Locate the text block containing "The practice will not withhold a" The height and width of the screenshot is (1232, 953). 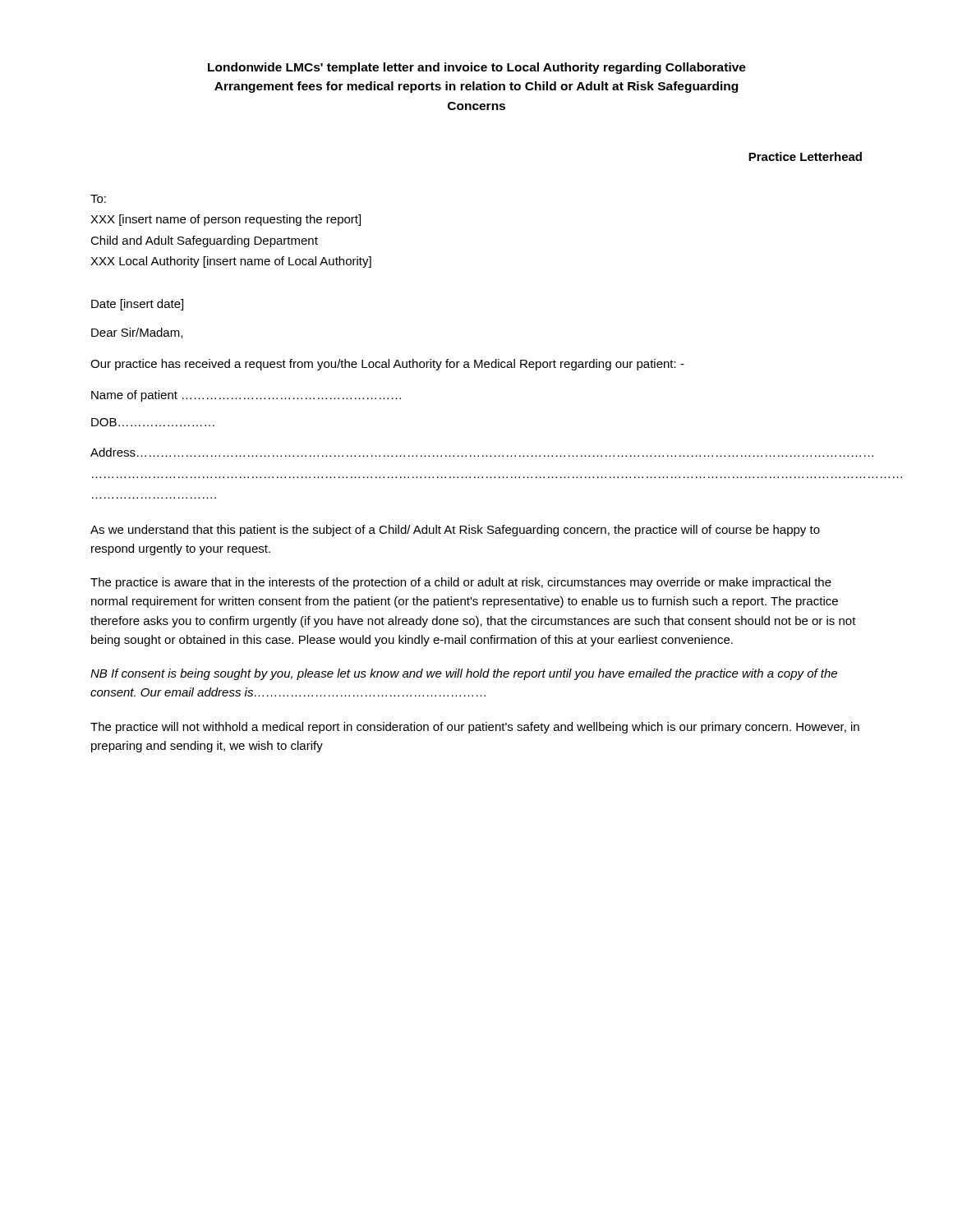[x=475, y=736]
